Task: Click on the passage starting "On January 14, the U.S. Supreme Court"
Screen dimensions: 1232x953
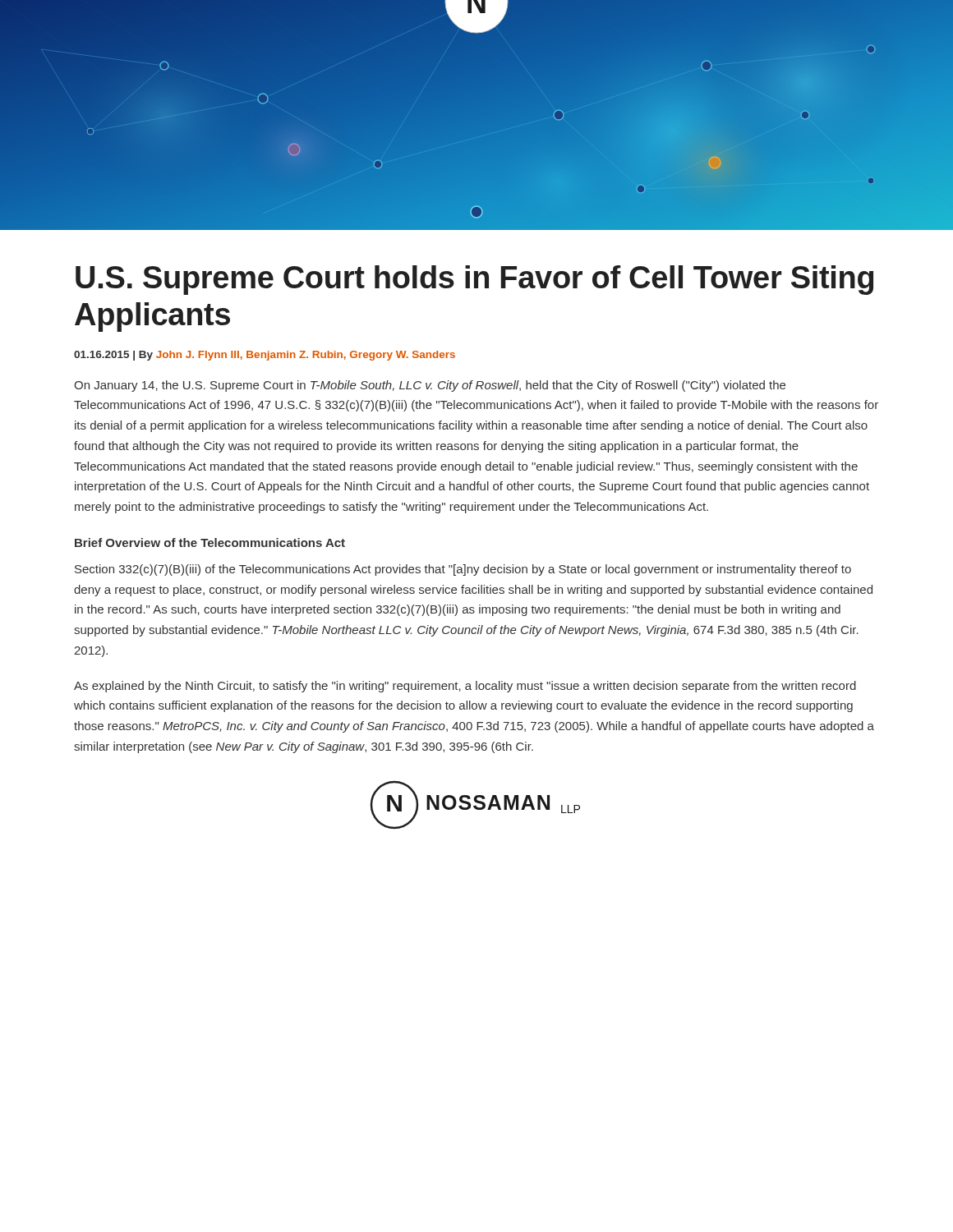Action: pos(476,445)
